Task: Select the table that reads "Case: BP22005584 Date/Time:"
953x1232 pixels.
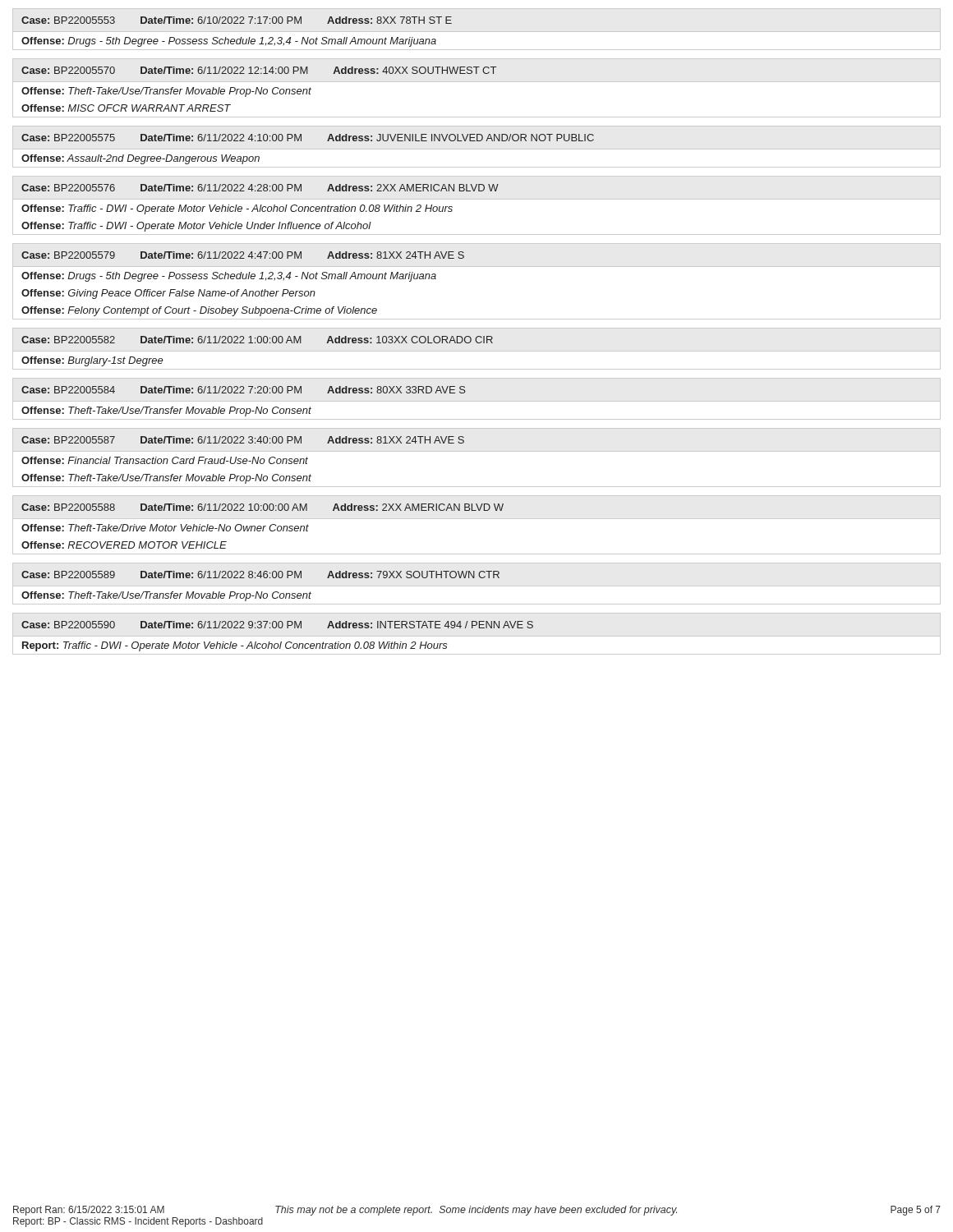Action: (x=476, y=399)
